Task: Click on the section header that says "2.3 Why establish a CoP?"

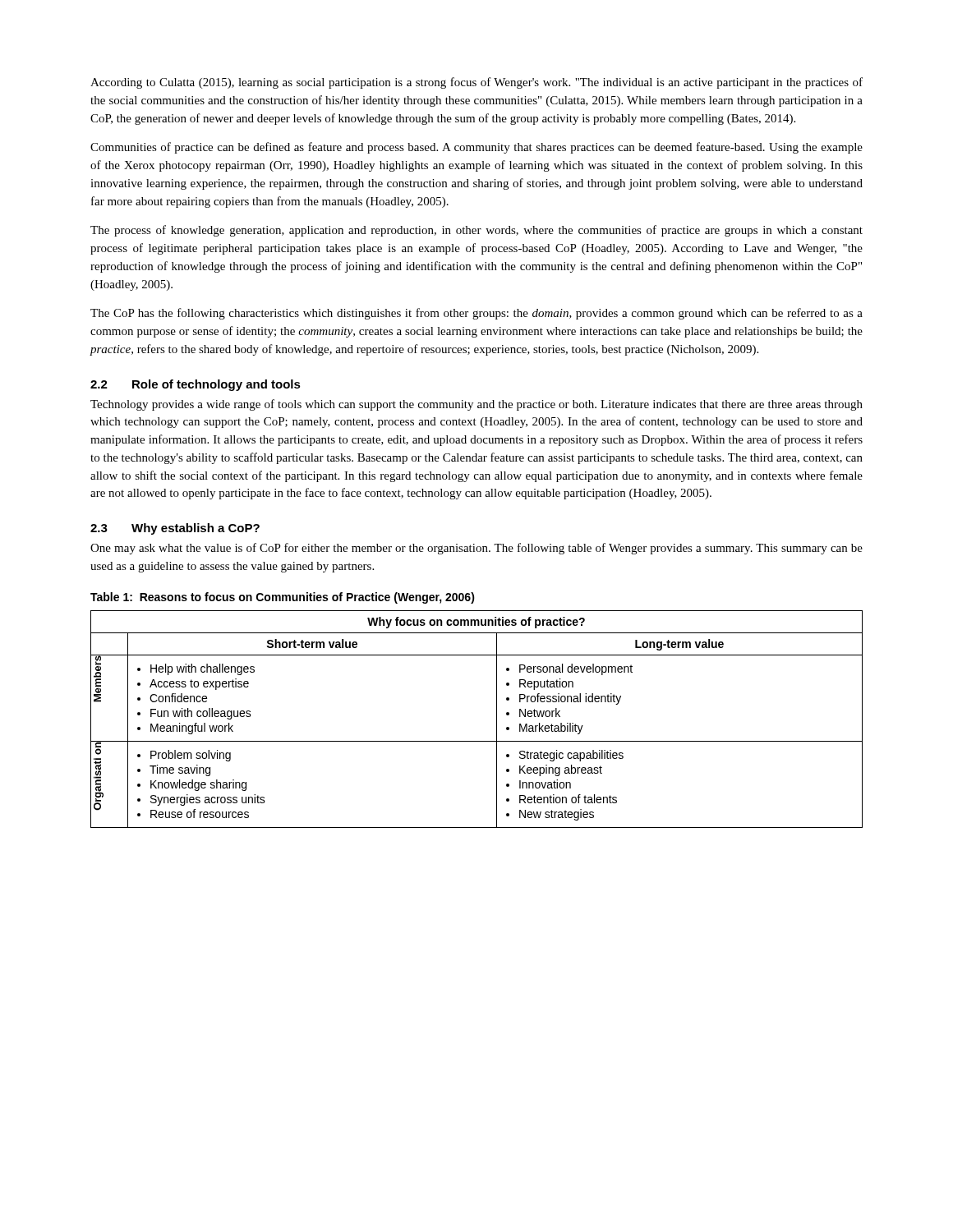Action: click(175, 529)
